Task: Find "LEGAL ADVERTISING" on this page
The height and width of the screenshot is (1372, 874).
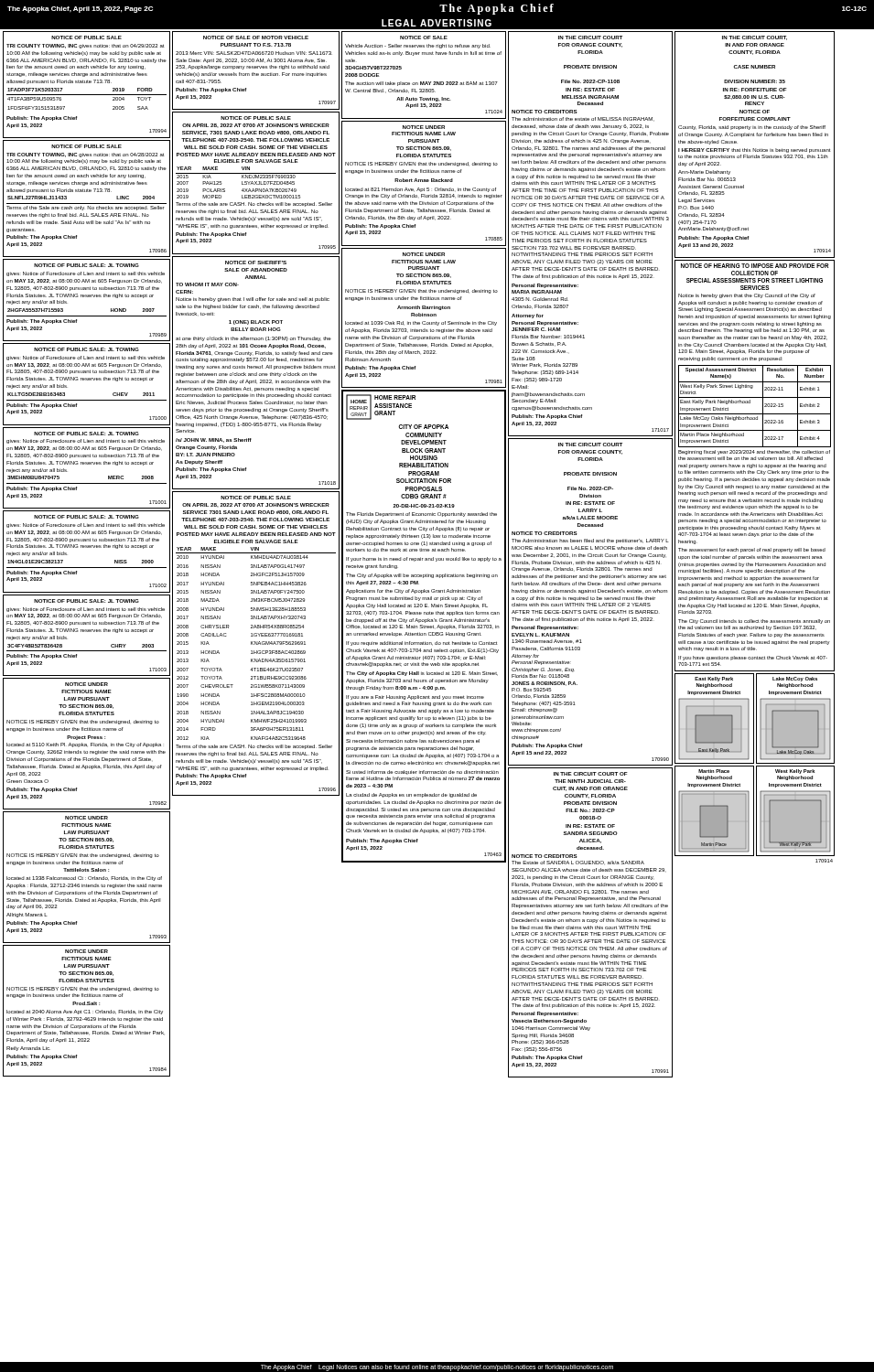Action: click(437, 23)
